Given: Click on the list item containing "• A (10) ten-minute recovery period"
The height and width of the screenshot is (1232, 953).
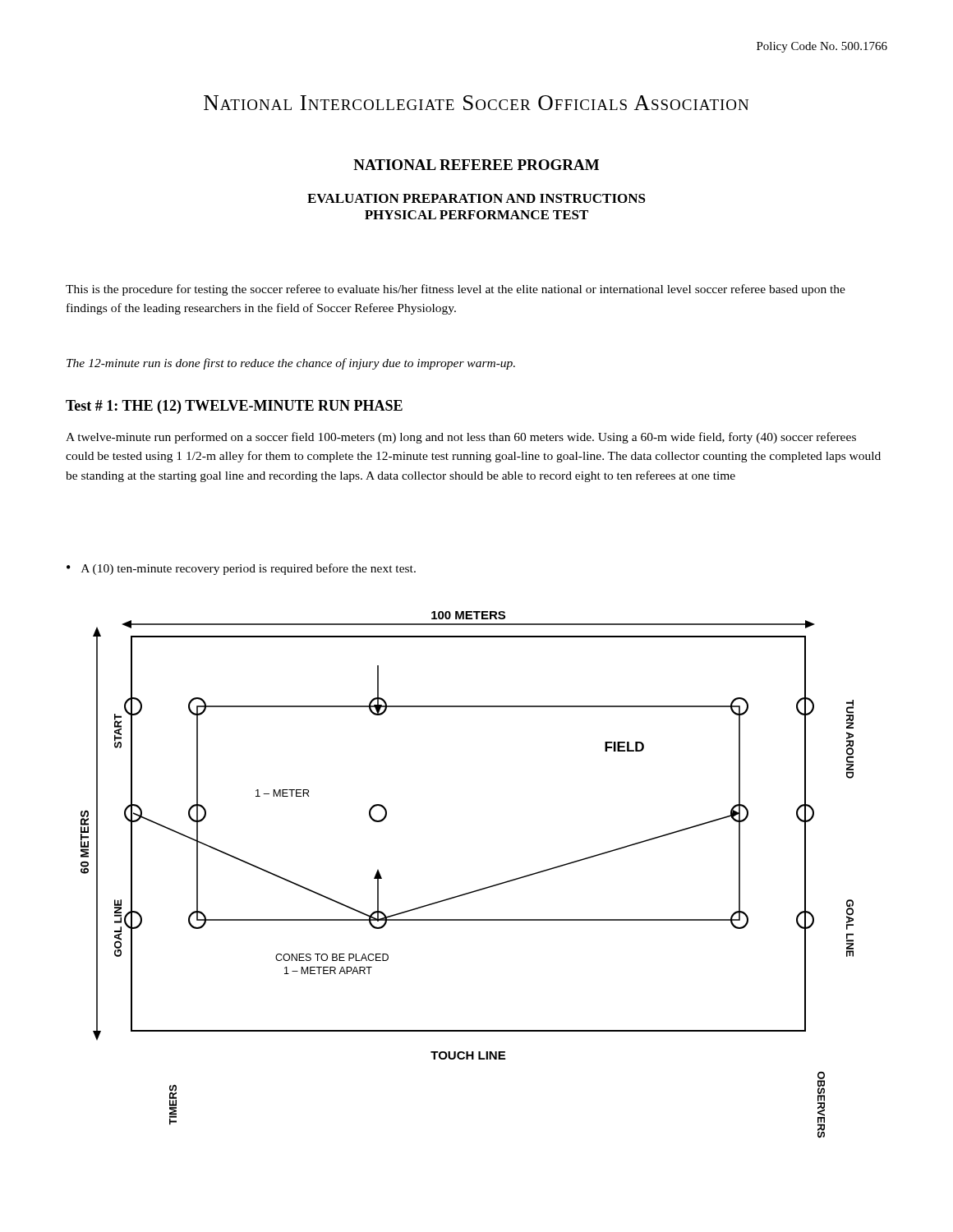Looking at the screenshot, I should [241, 568].
